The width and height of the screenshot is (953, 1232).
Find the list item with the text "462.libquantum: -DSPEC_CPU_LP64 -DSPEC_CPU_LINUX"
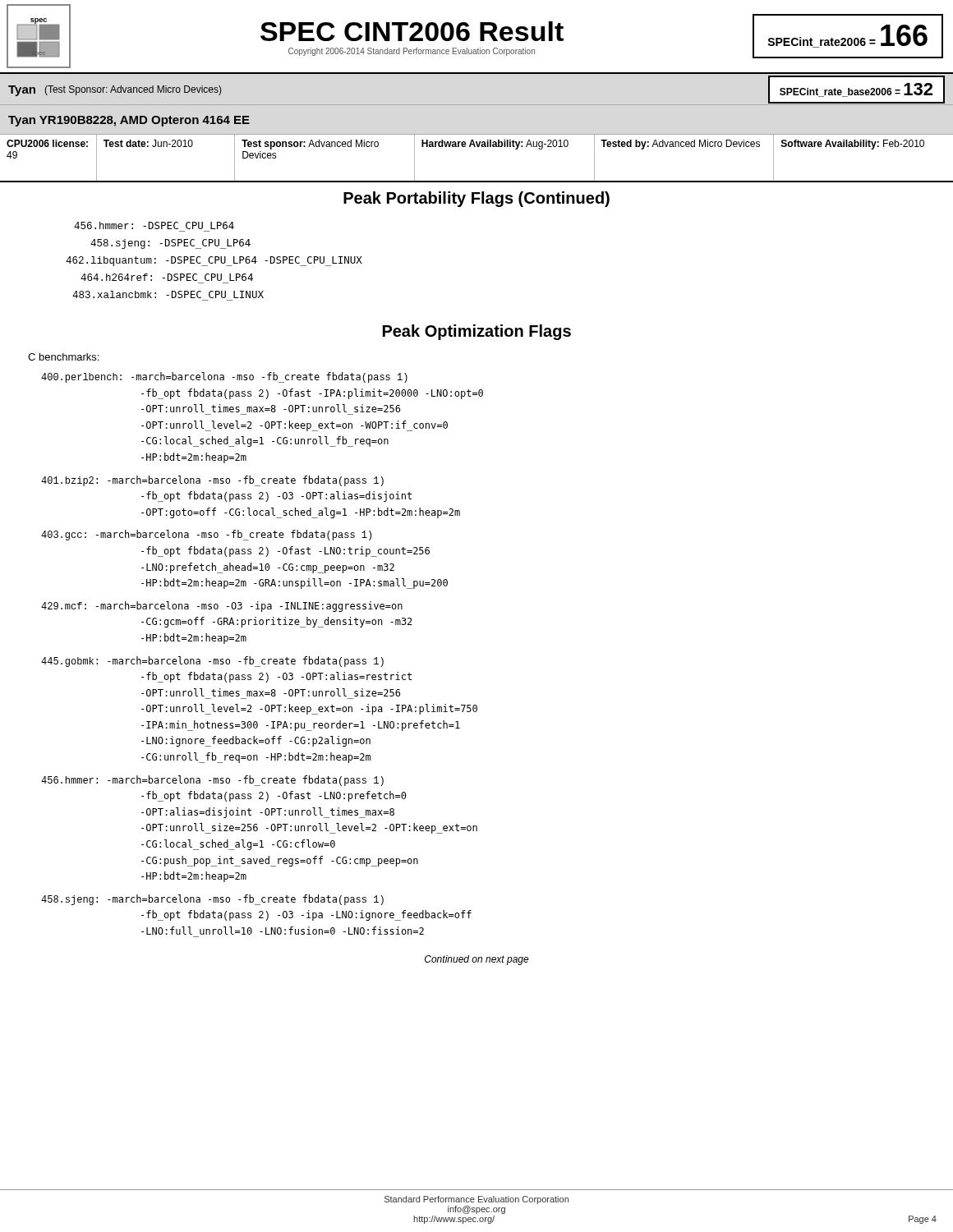[214, 260]
